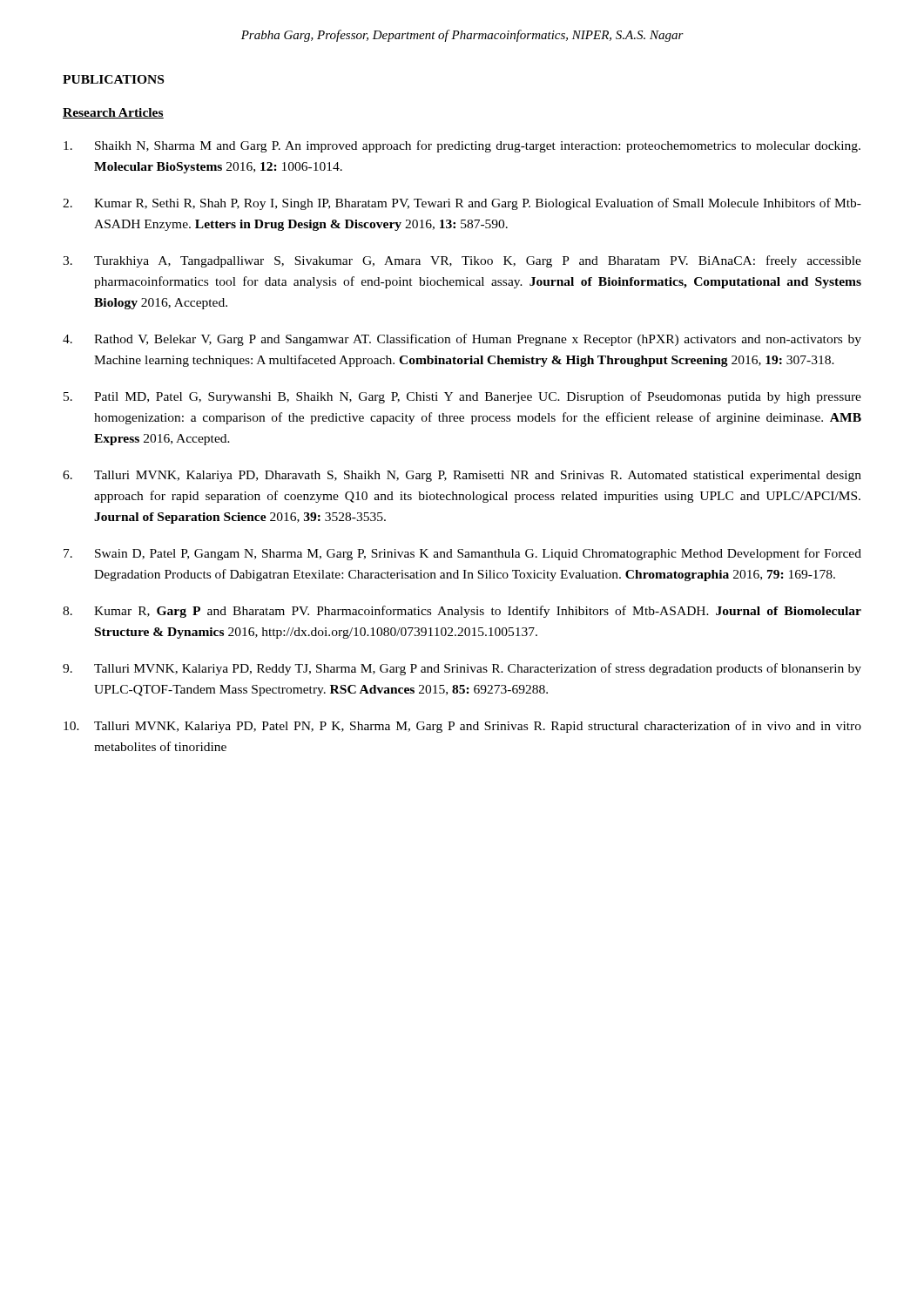The image size is (924, 1307).
Task: Click the passage that begins "10. Talluri MVNK, Kalariya"
Action: [x=462, y=737]
